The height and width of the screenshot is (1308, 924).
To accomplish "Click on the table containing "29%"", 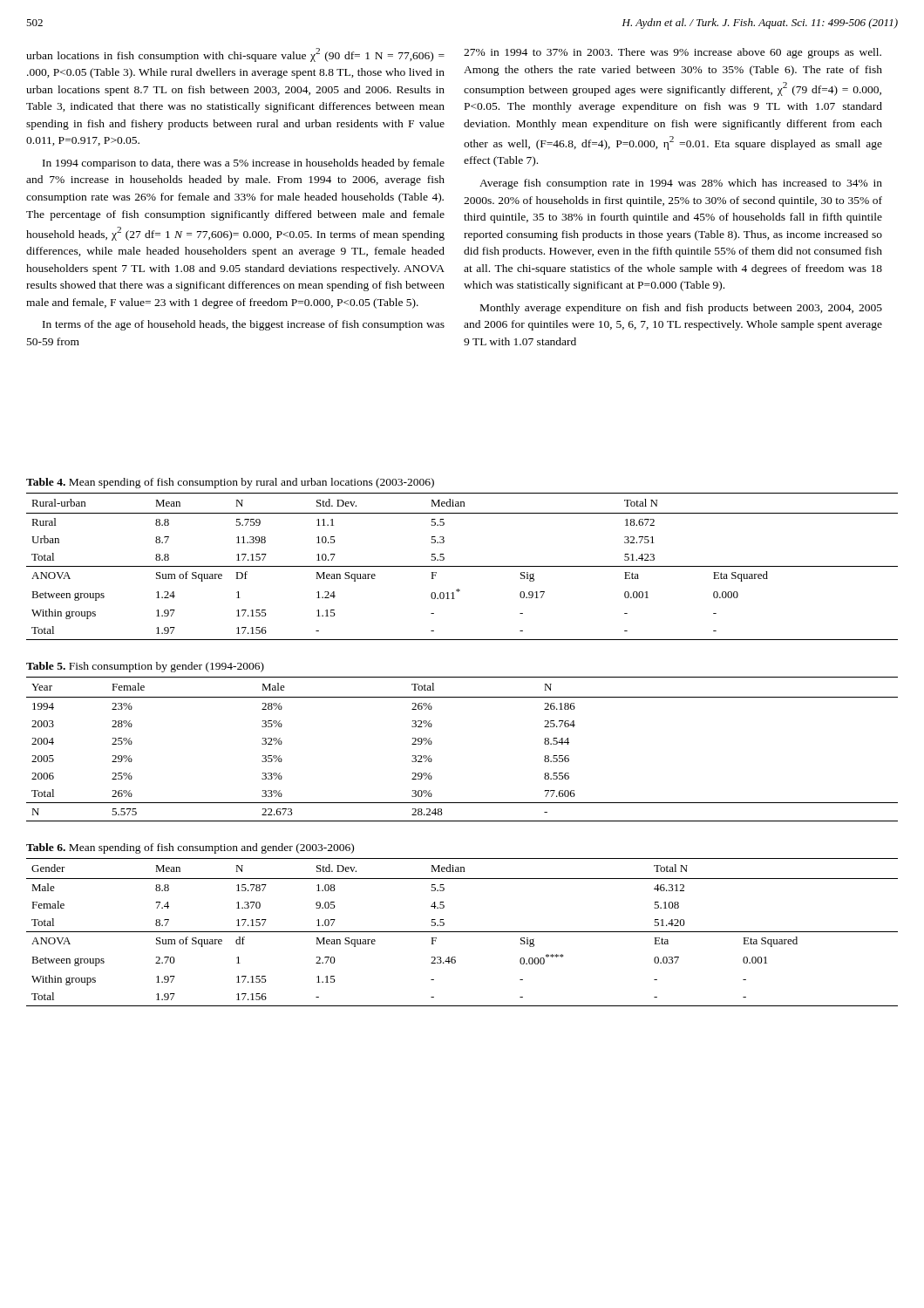I will point(462,749).
